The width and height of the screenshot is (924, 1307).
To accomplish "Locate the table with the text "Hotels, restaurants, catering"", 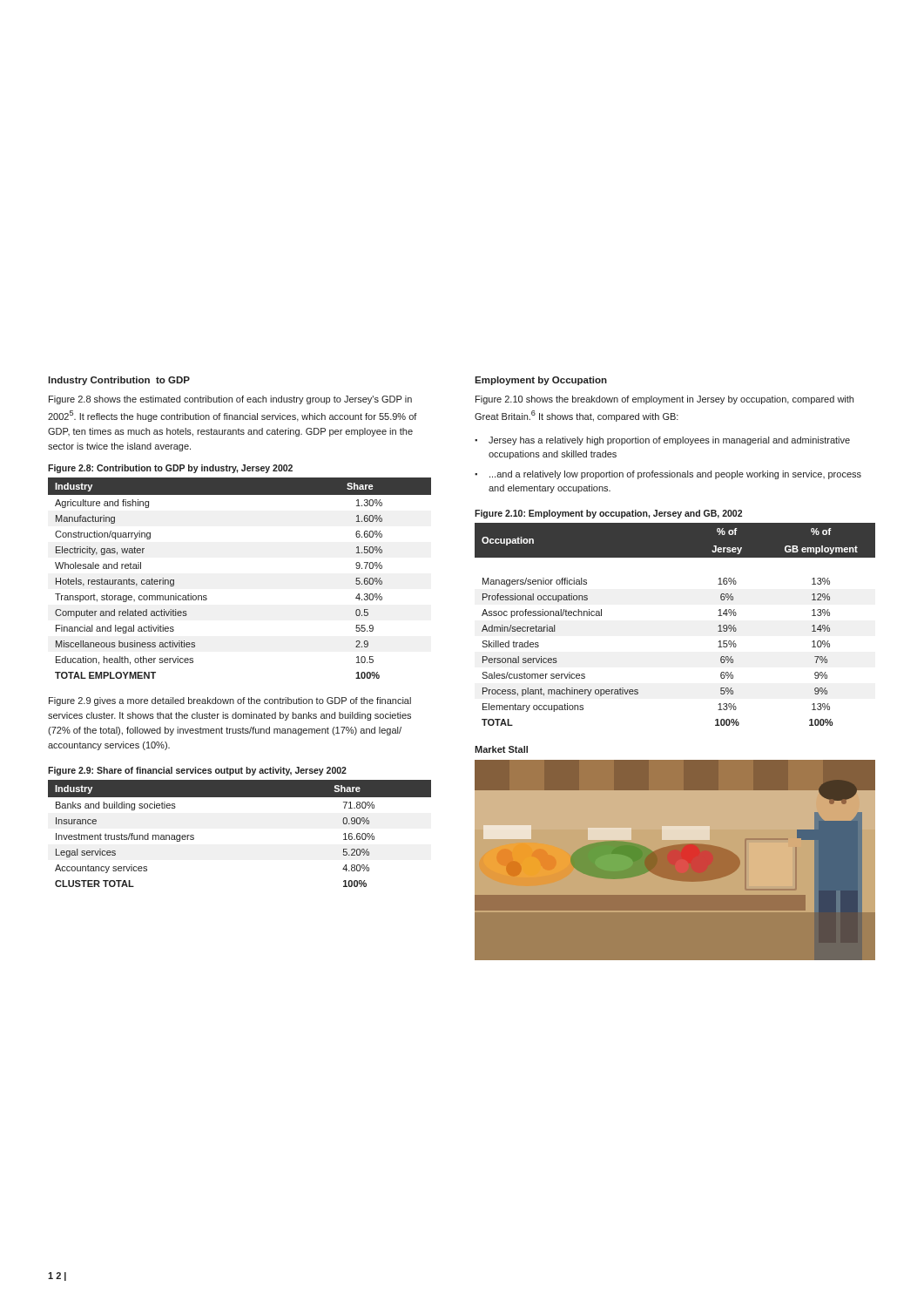I will [239, 580].
